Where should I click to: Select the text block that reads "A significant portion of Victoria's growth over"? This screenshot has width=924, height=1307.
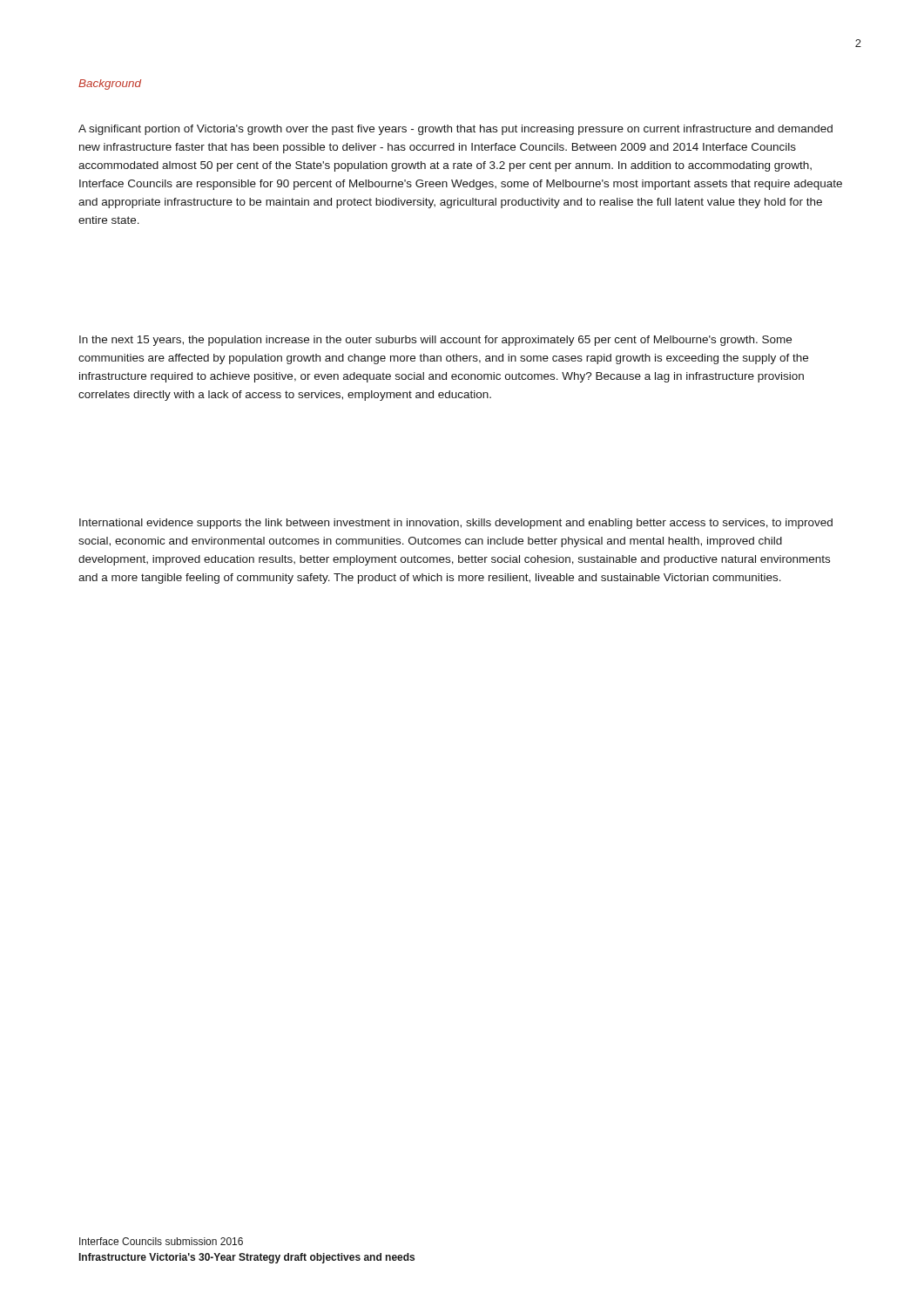461,174
